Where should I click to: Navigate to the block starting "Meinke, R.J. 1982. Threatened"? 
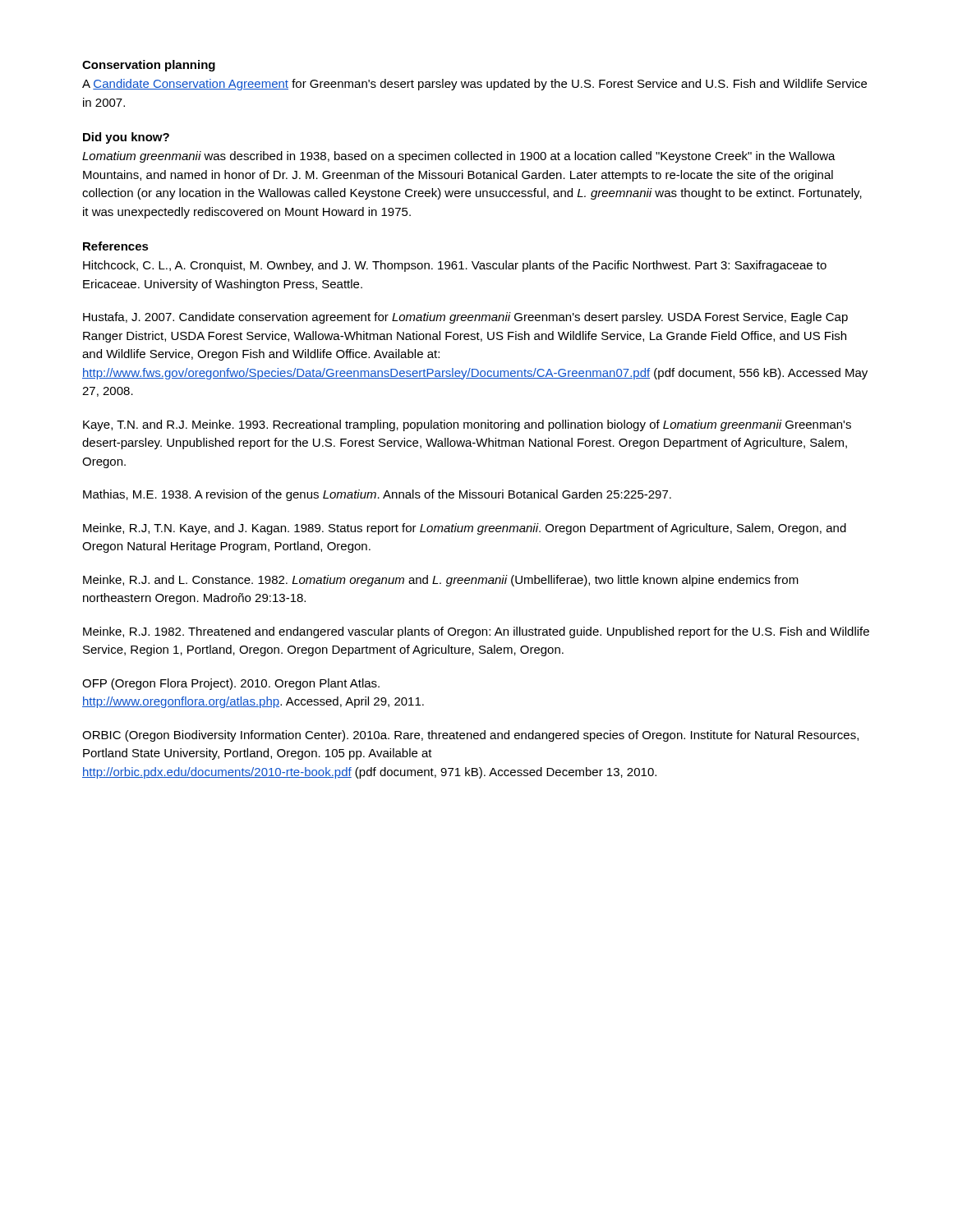[x=476, y=640]
